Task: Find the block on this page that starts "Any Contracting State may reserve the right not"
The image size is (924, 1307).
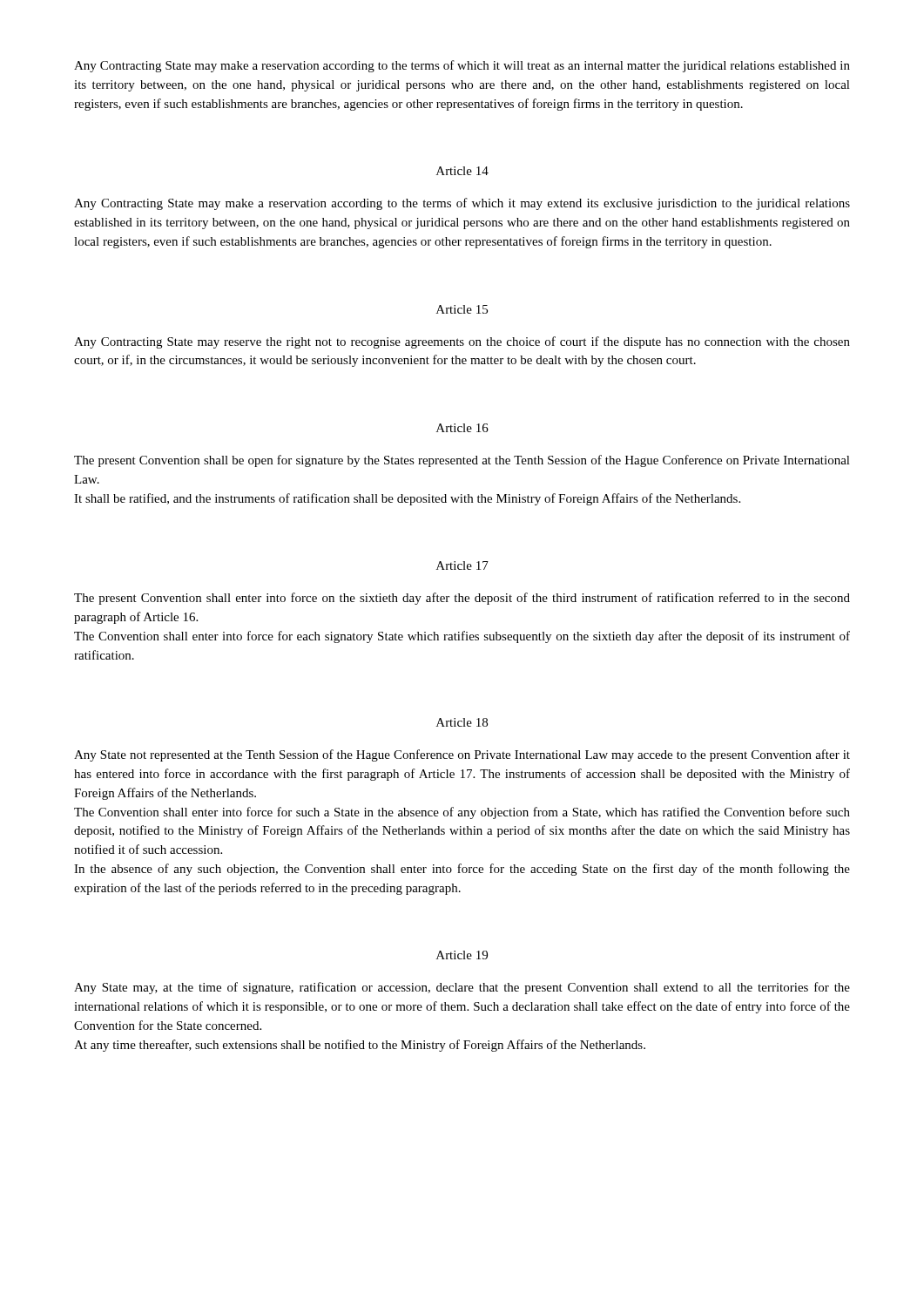Action: (462, 351)
